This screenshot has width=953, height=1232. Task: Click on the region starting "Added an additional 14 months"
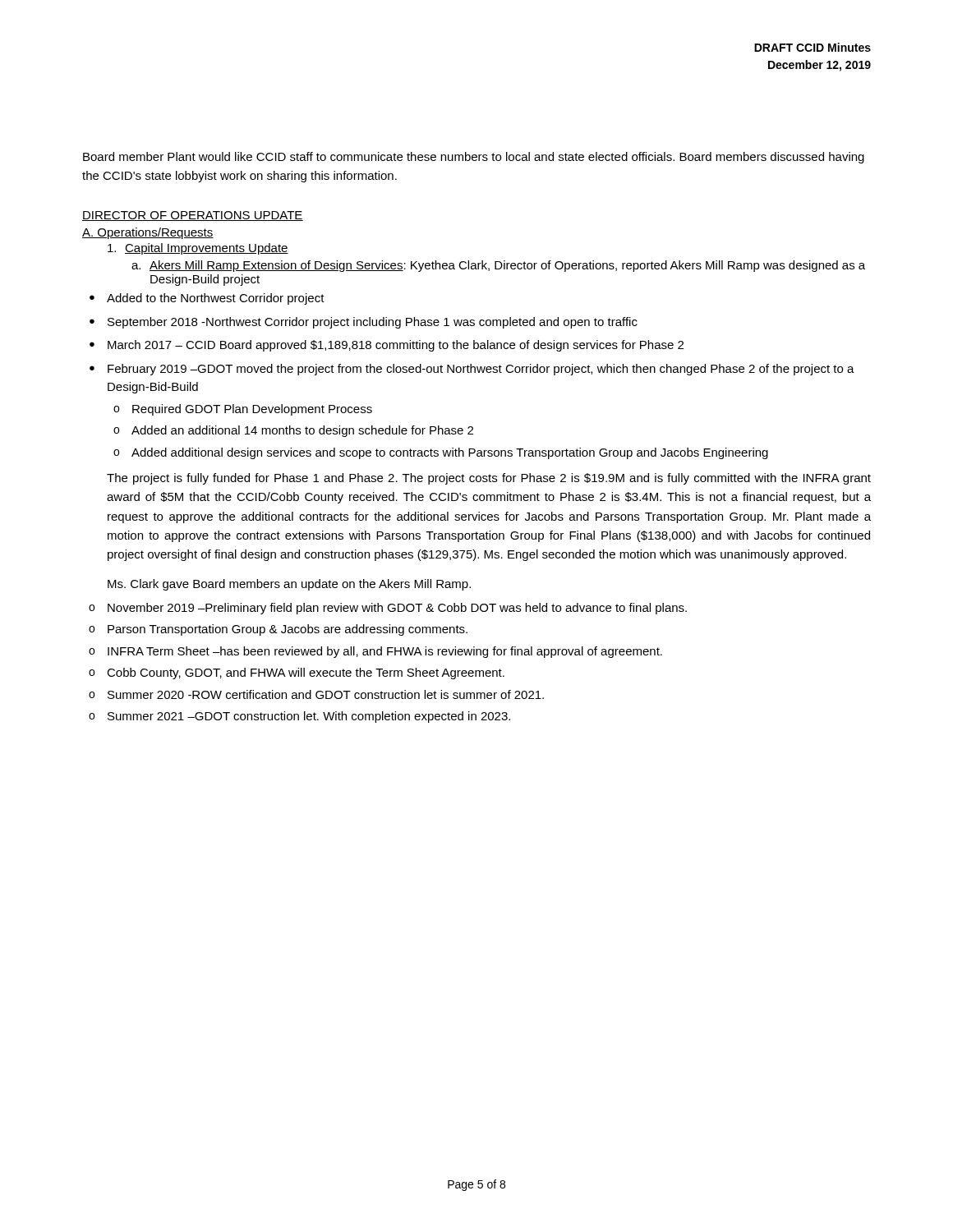pos(303,430)
